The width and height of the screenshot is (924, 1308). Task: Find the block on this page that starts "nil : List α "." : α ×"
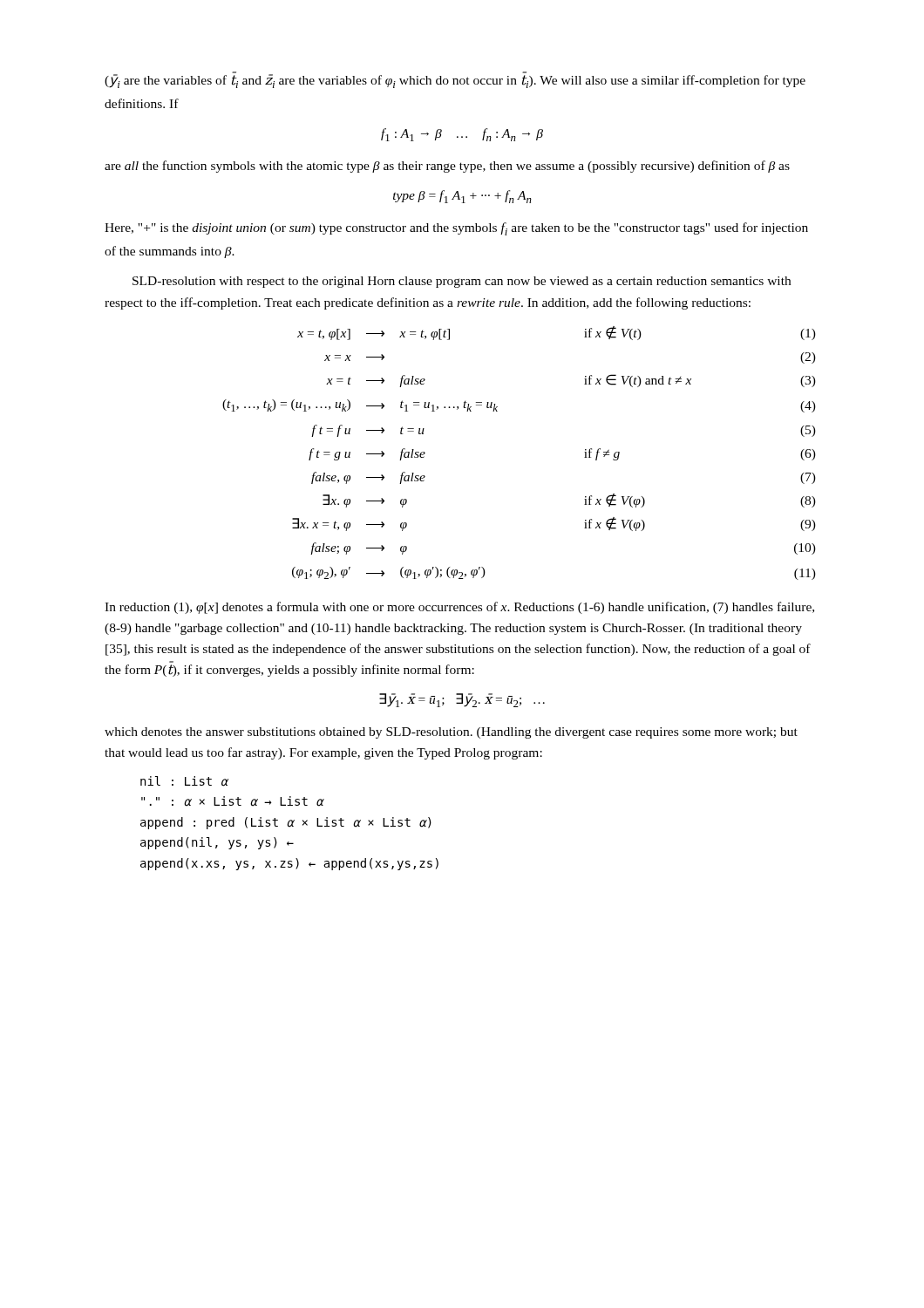(x=290, y=822)
